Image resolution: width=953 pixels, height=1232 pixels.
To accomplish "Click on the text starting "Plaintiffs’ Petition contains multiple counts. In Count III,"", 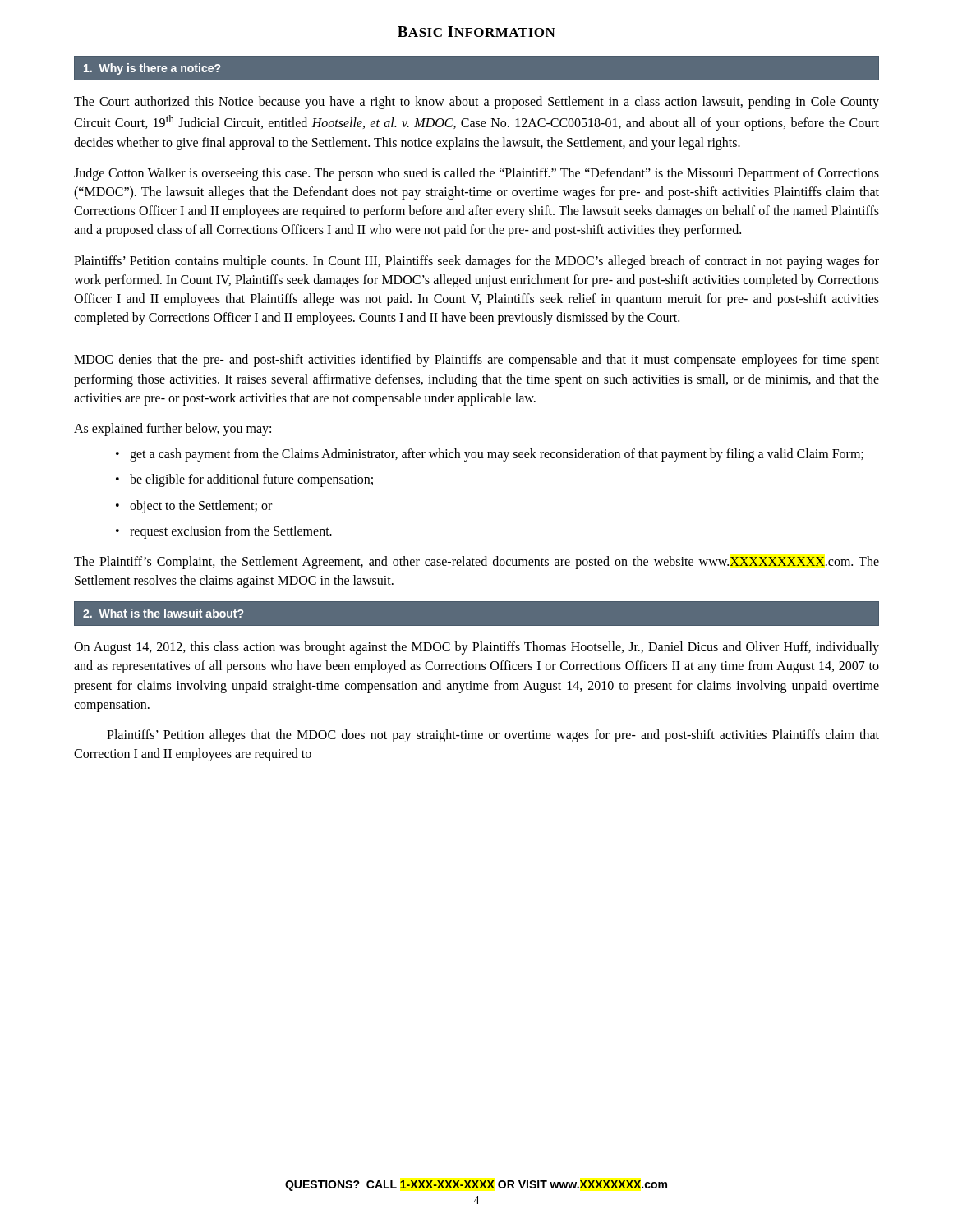I will [x=476, y=289].
